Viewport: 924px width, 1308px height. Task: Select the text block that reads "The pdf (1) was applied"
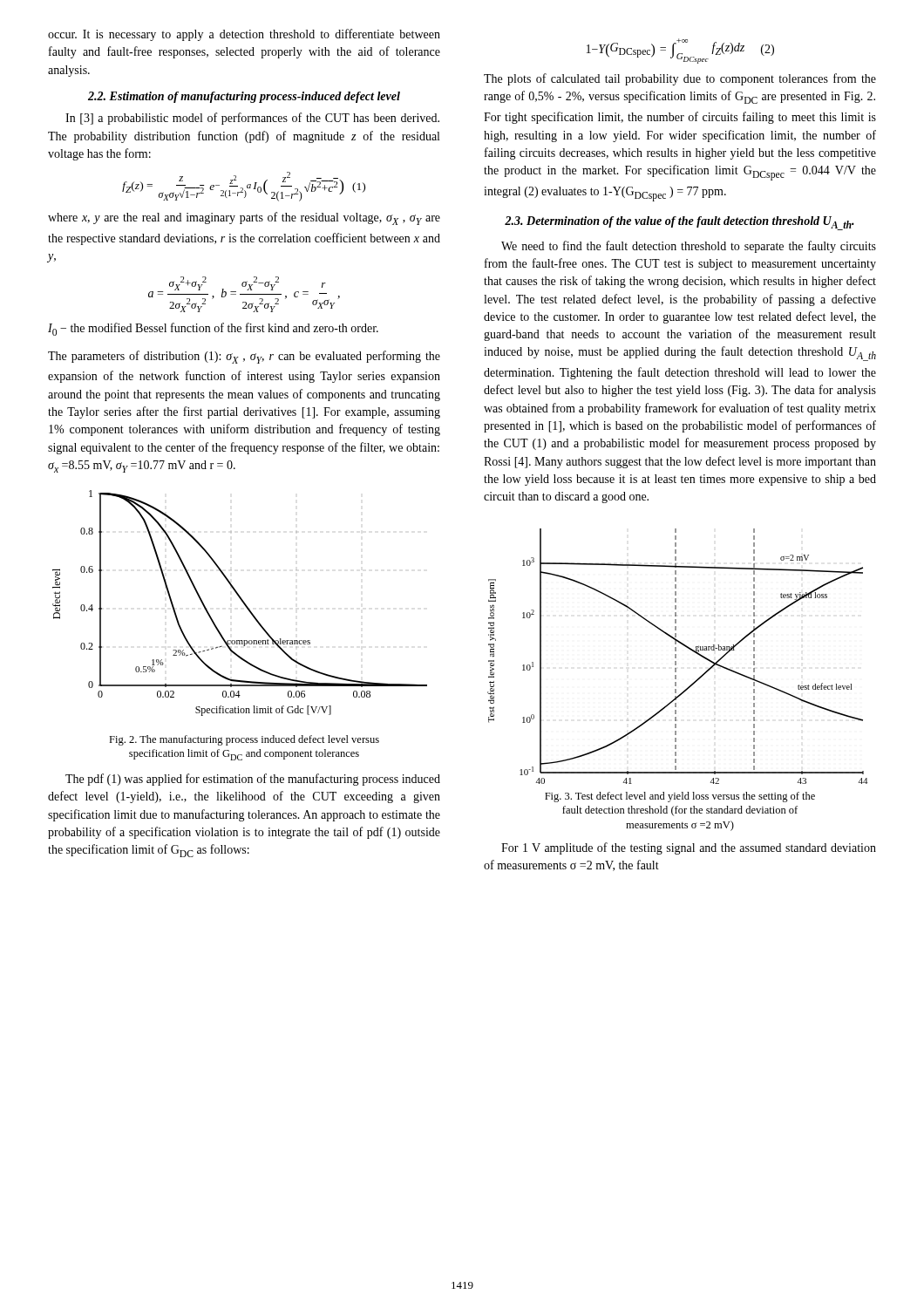click(x=244, y=817)
